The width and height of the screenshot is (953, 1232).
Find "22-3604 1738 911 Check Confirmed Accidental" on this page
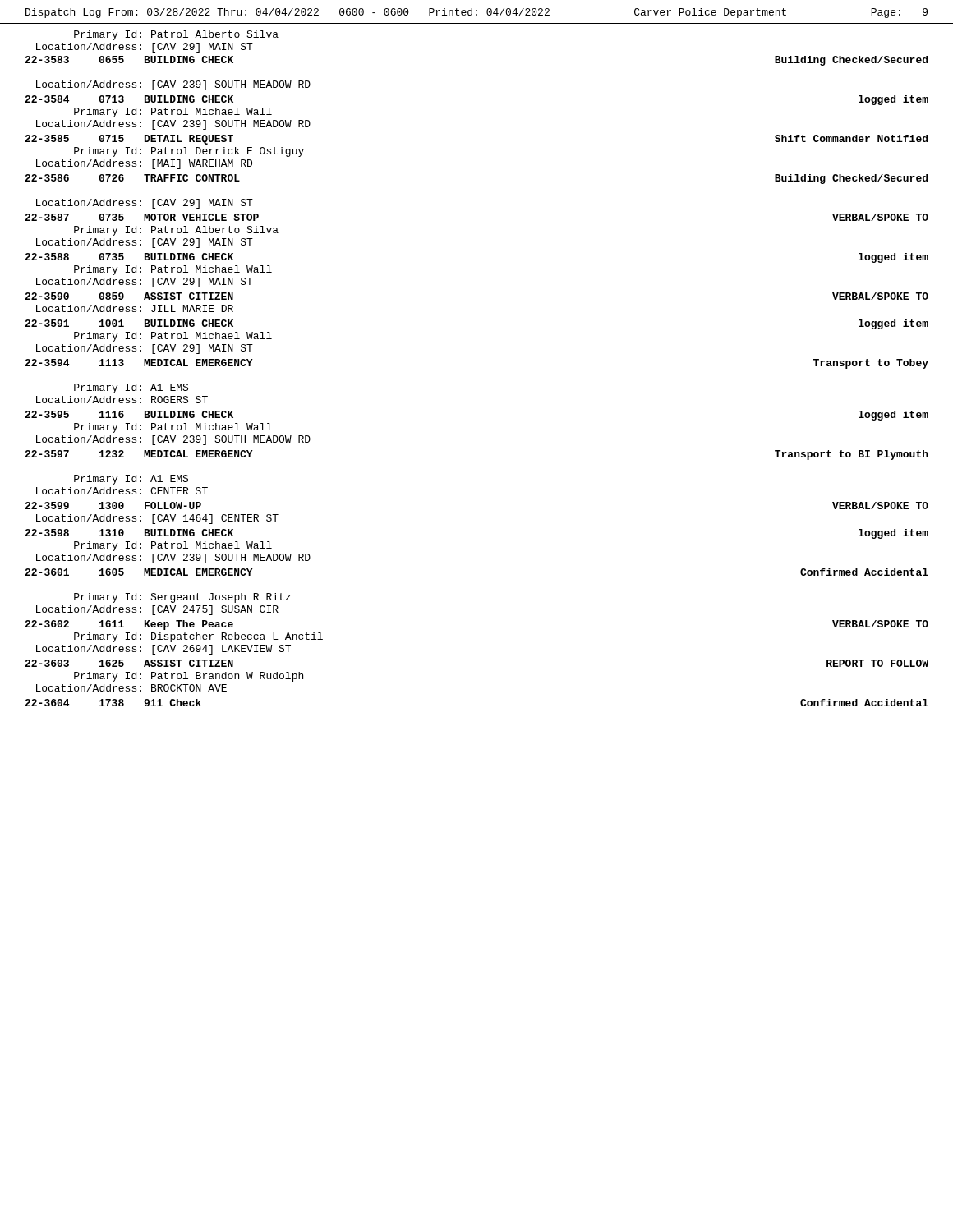click(47, 703)
